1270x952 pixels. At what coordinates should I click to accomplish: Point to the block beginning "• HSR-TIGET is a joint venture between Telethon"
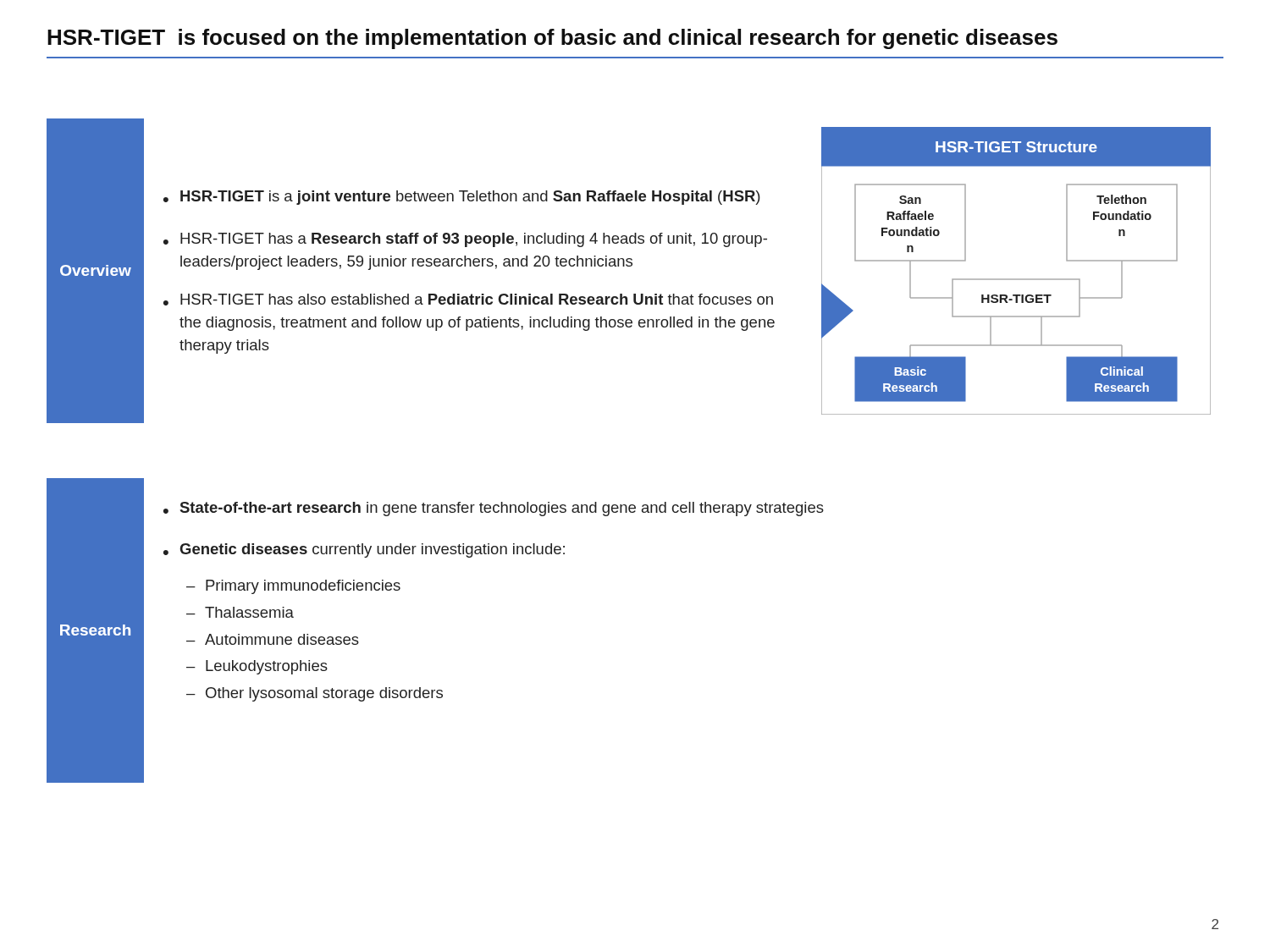[462, 199]
